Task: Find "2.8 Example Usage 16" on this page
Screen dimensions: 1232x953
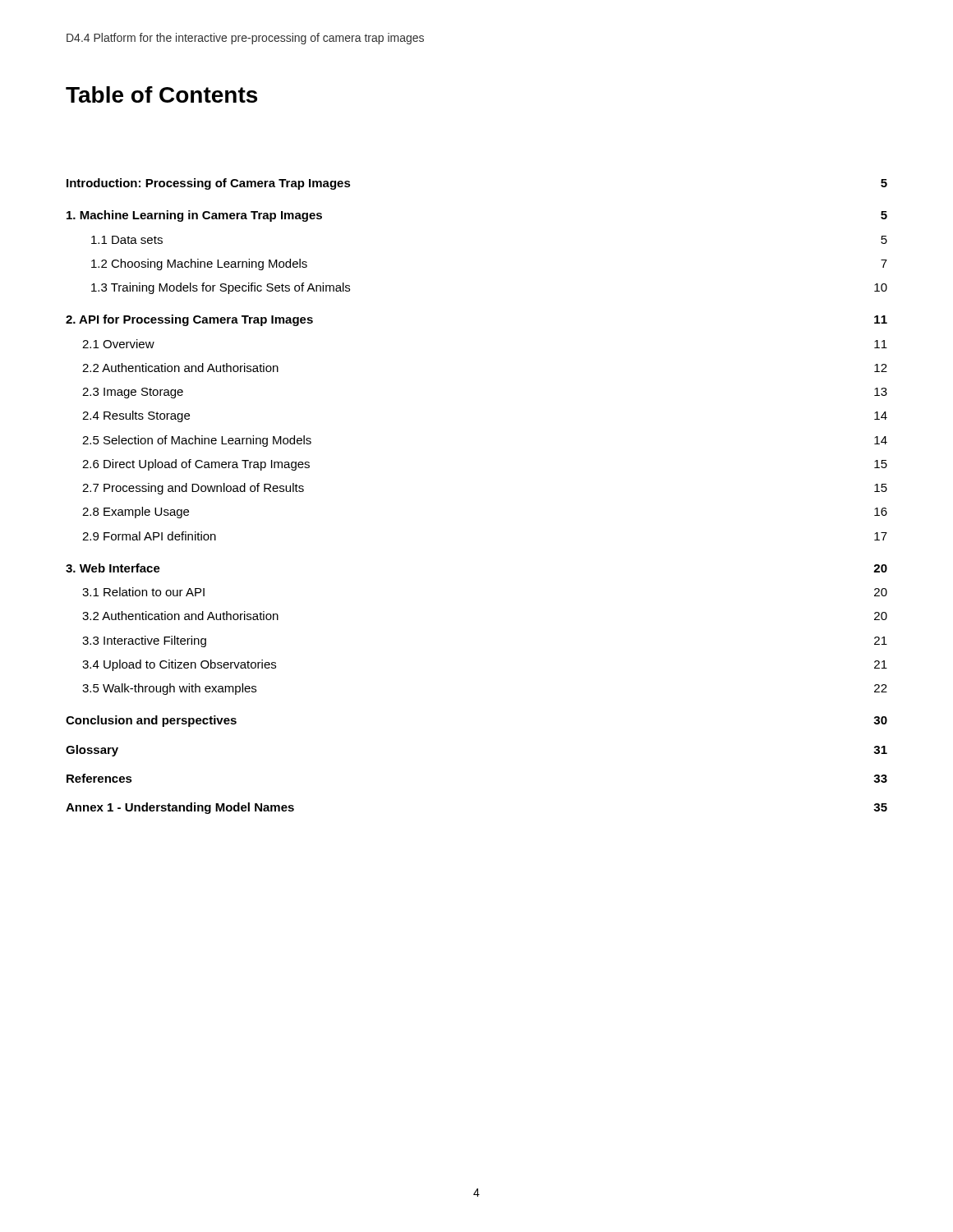Action: (136, 512)
